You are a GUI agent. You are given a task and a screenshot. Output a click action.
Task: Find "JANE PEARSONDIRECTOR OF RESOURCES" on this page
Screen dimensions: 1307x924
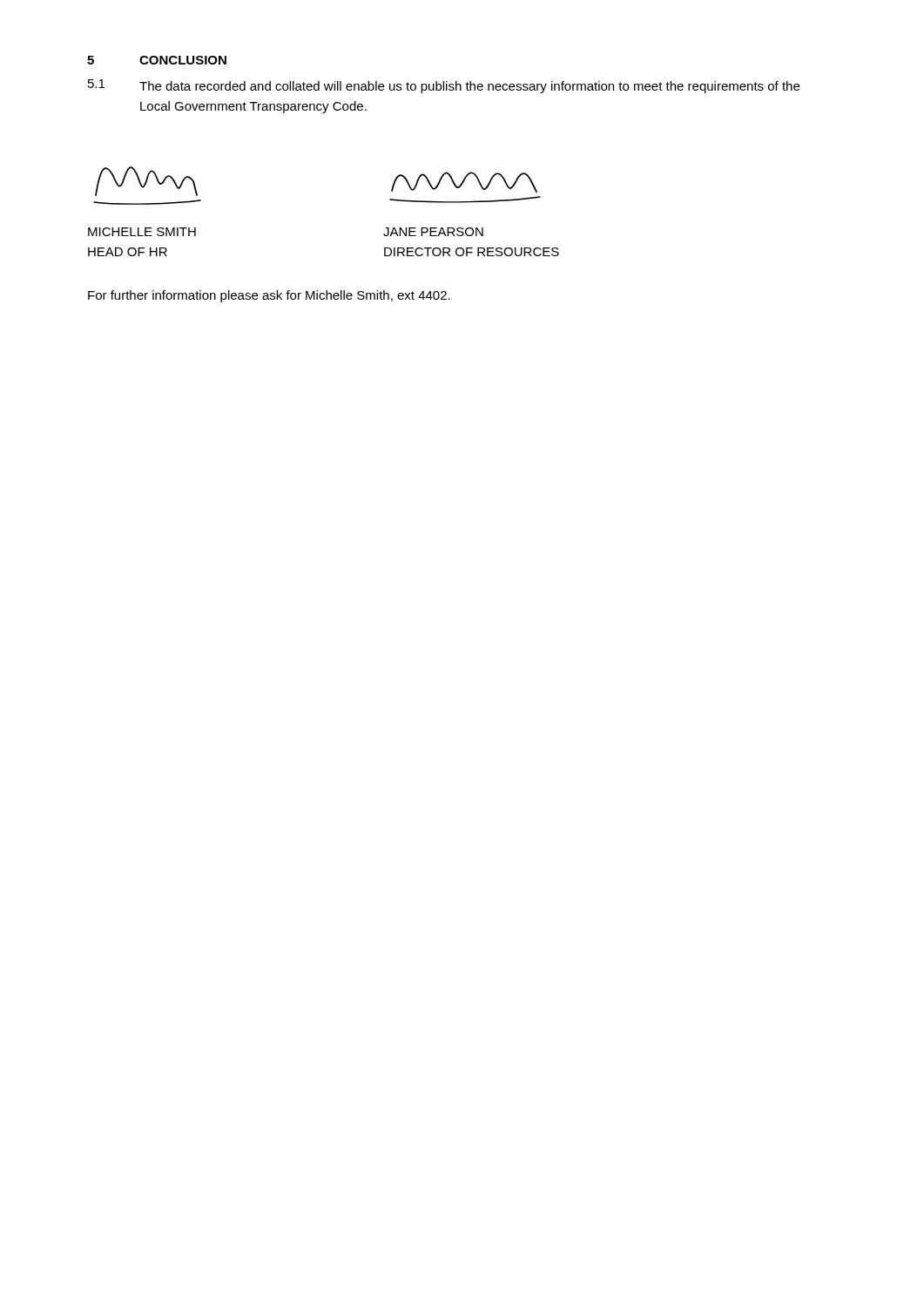[471, 241]
